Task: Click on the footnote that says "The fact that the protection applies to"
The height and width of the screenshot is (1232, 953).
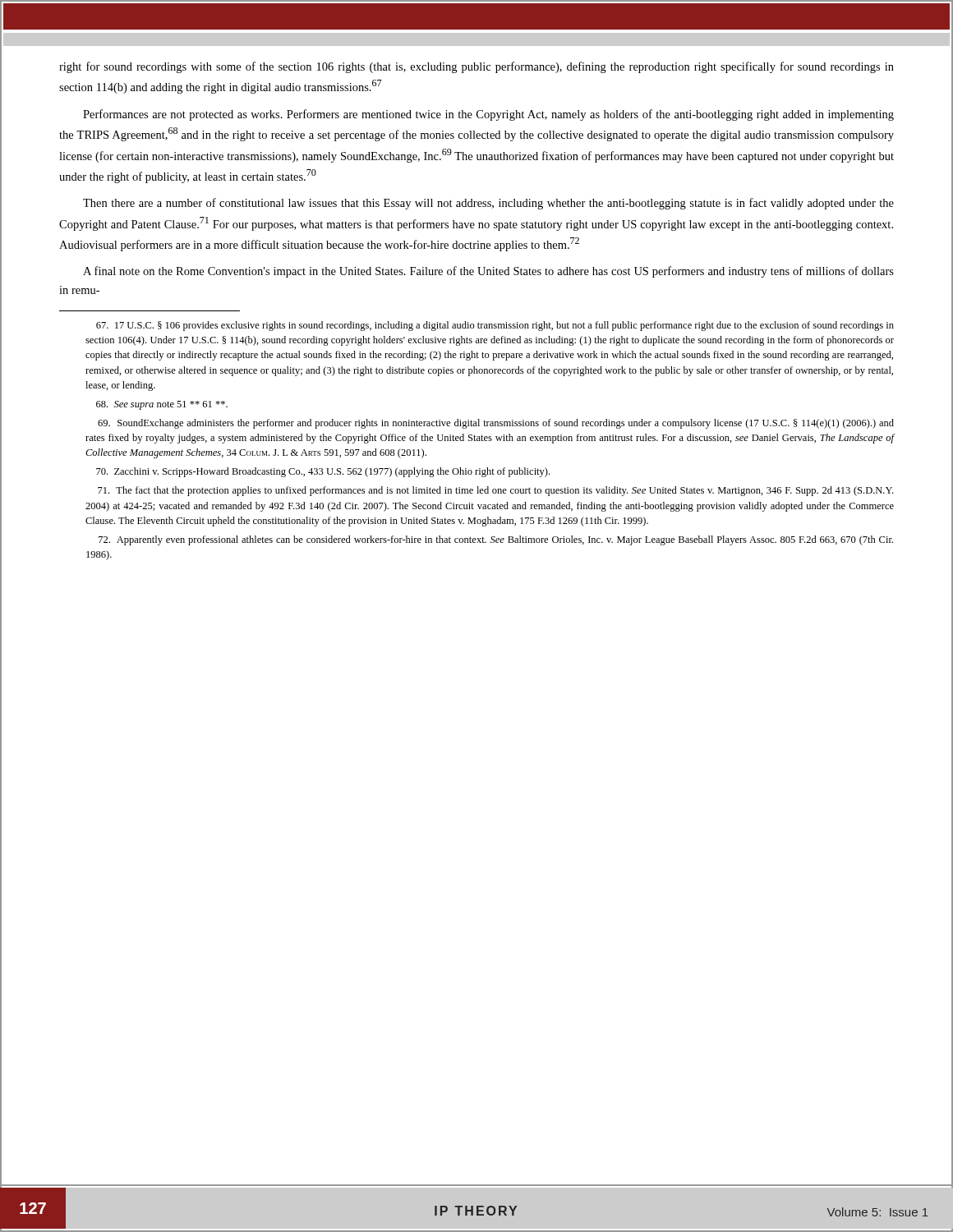Action: click(476, 506)
